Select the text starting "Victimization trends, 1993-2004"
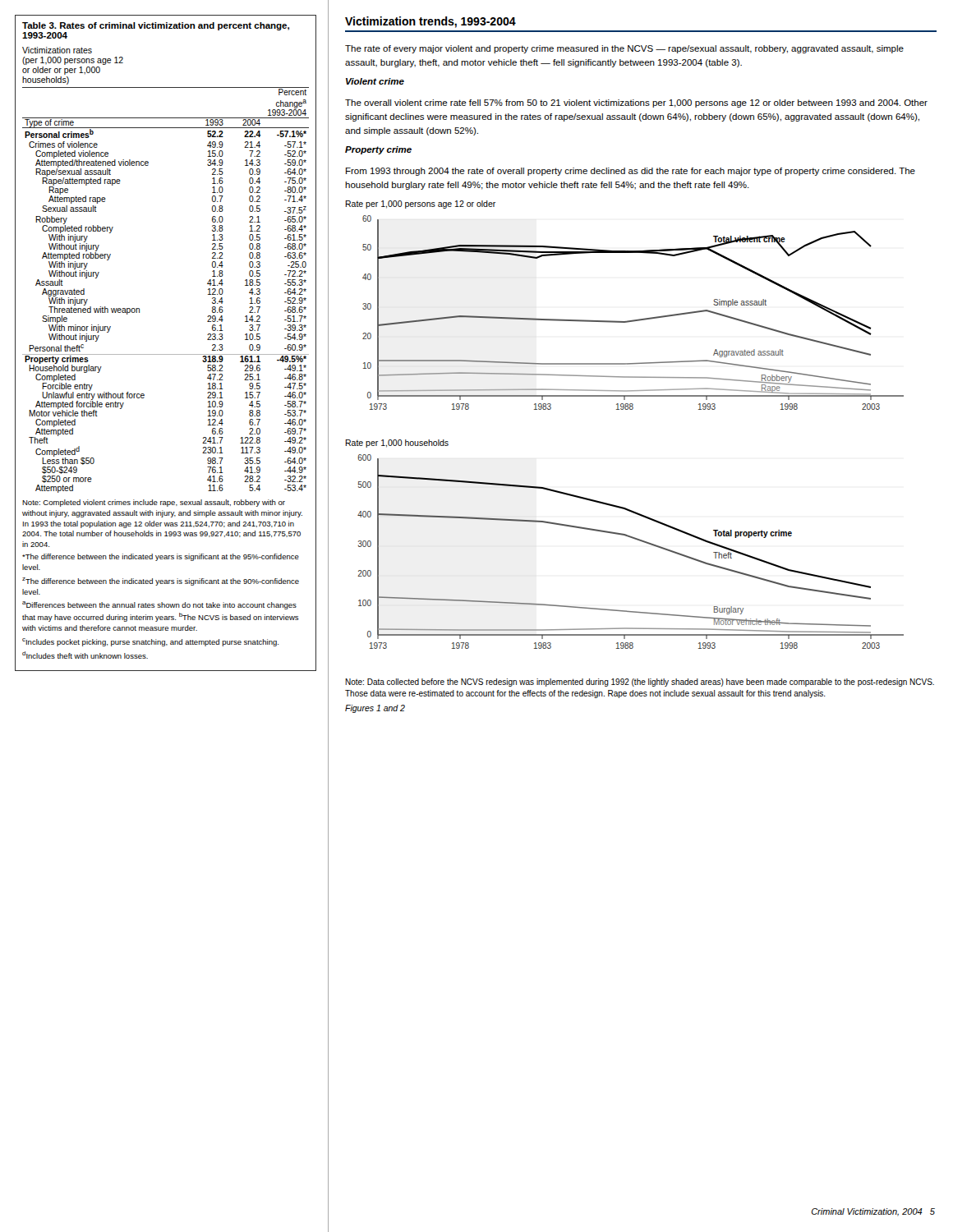Screen dimensions: 1232x953 [641, 23]
